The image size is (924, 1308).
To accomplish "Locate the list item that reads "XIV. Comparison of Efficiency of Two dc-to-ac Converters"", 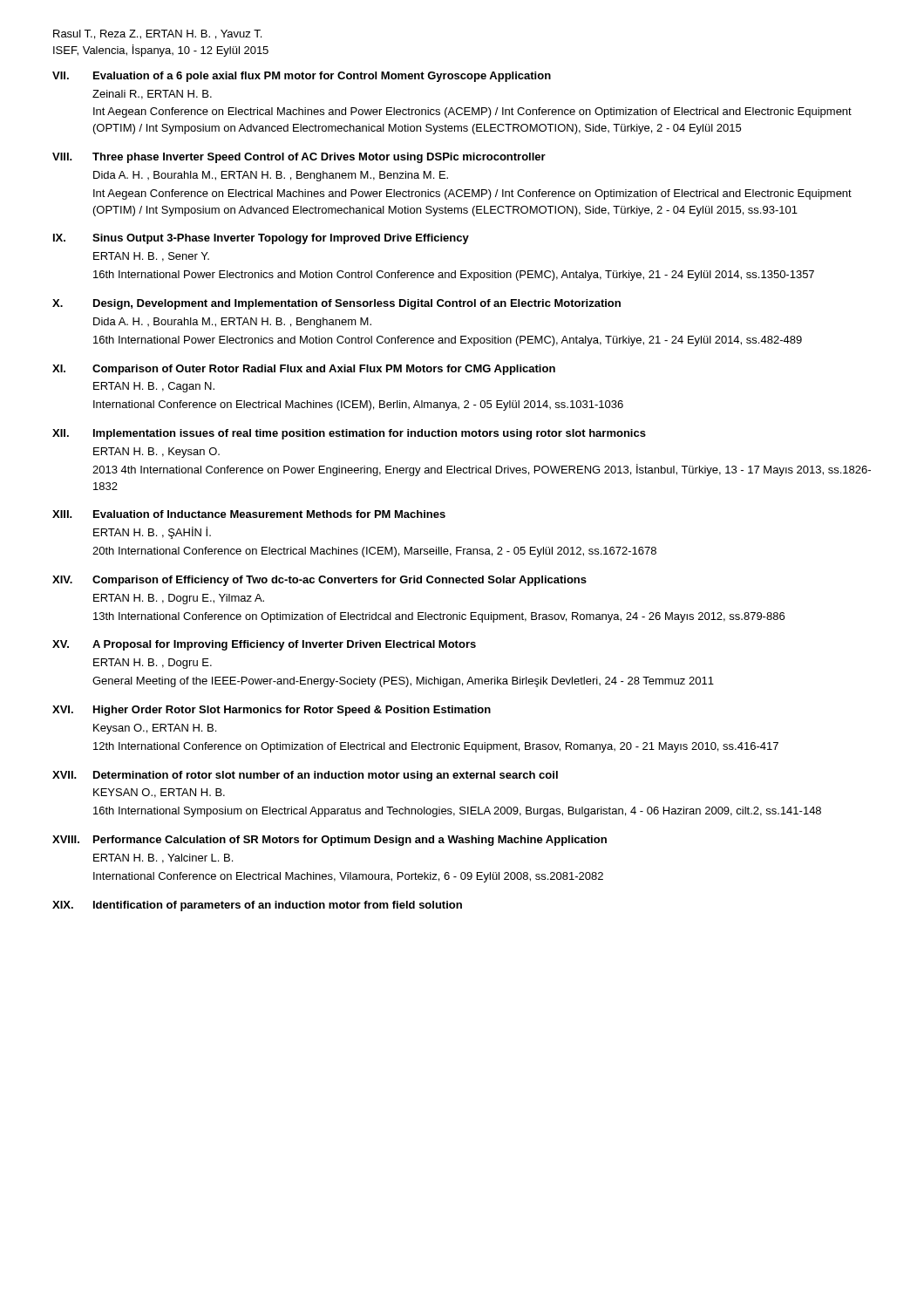I will click(x=319, y=581).
